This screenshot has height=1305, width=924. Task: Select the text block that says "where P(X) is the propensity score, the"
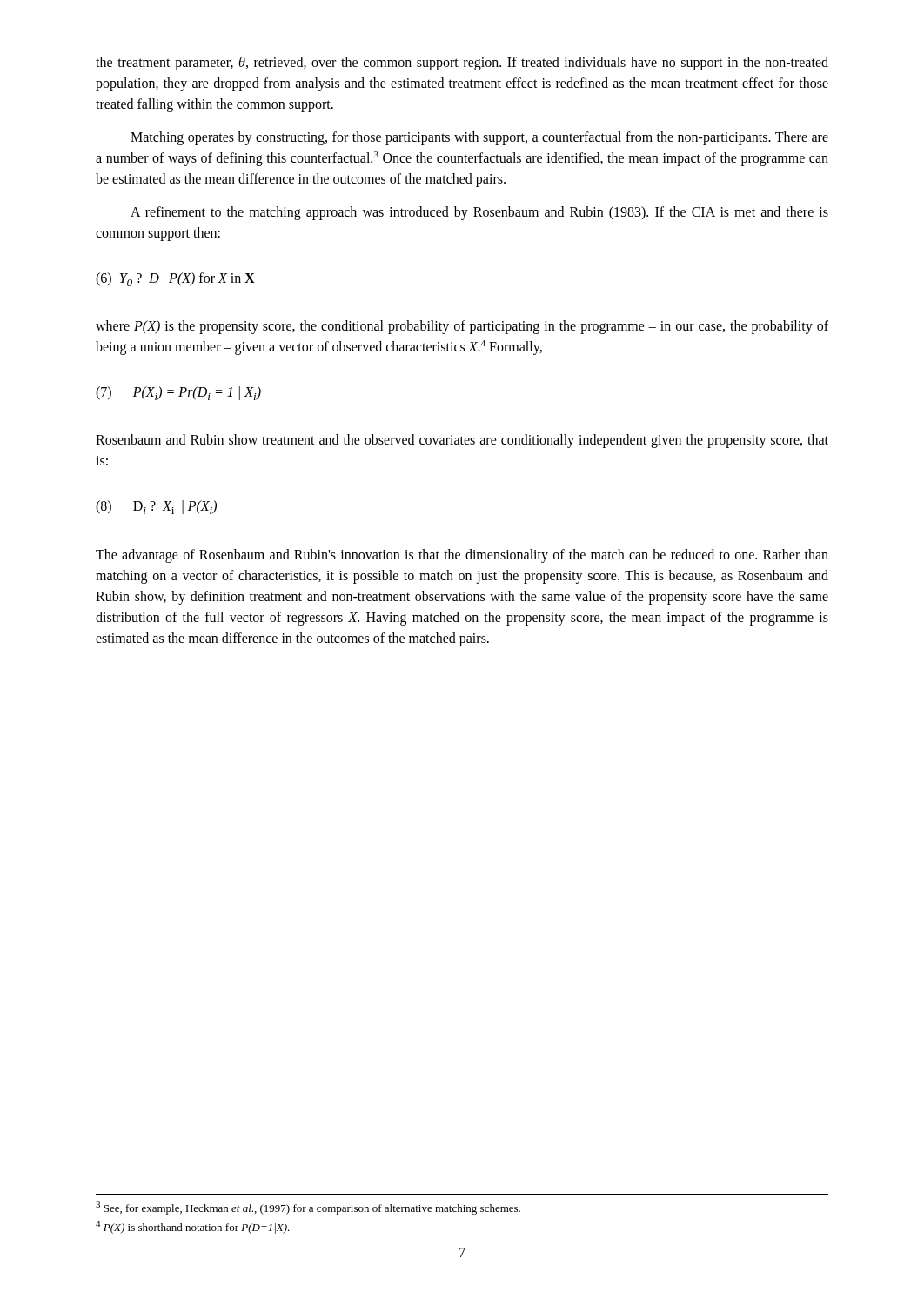[x=462, y=337]
